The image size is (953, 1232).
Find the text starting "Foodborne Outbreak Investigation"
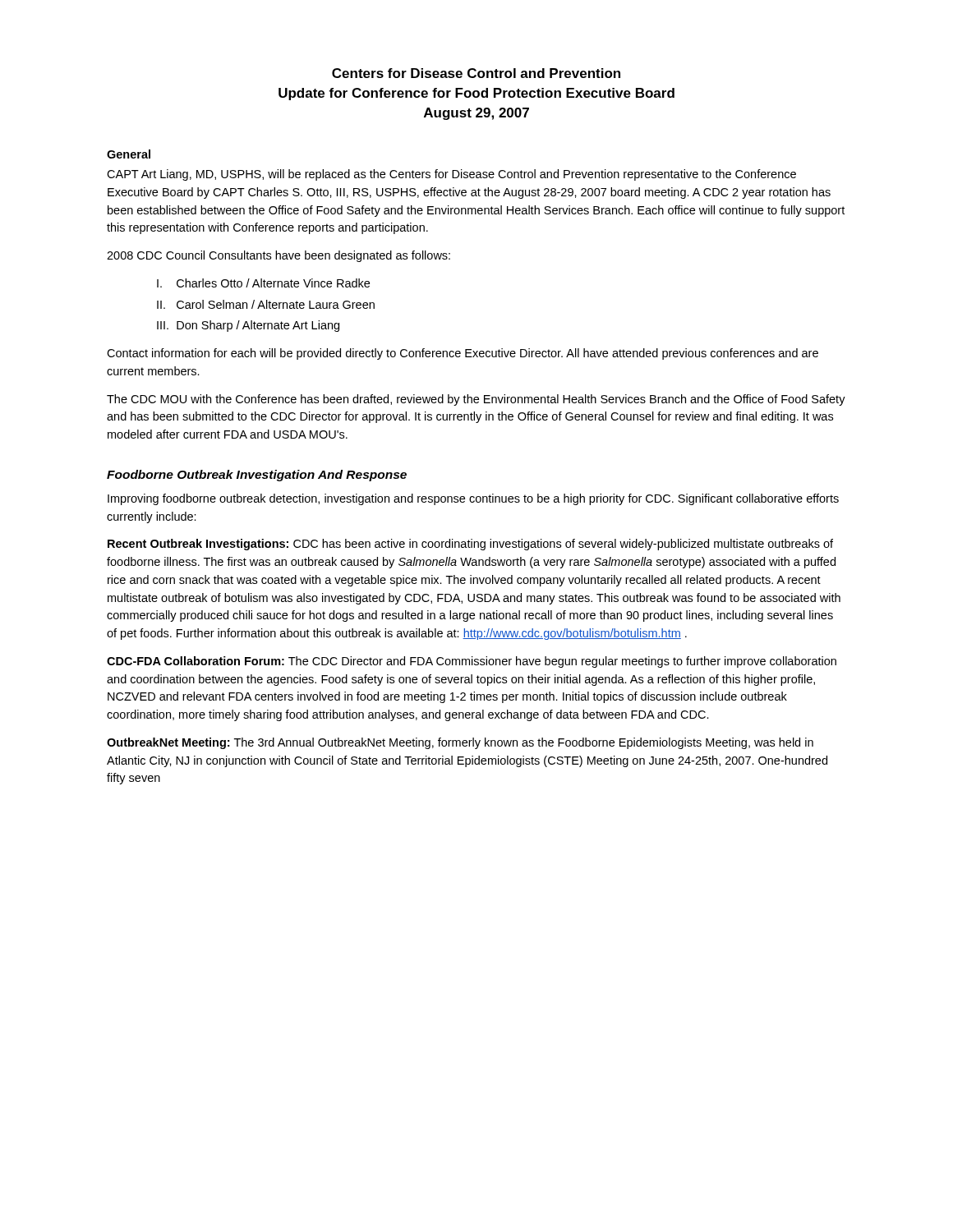tap(257, 474)
